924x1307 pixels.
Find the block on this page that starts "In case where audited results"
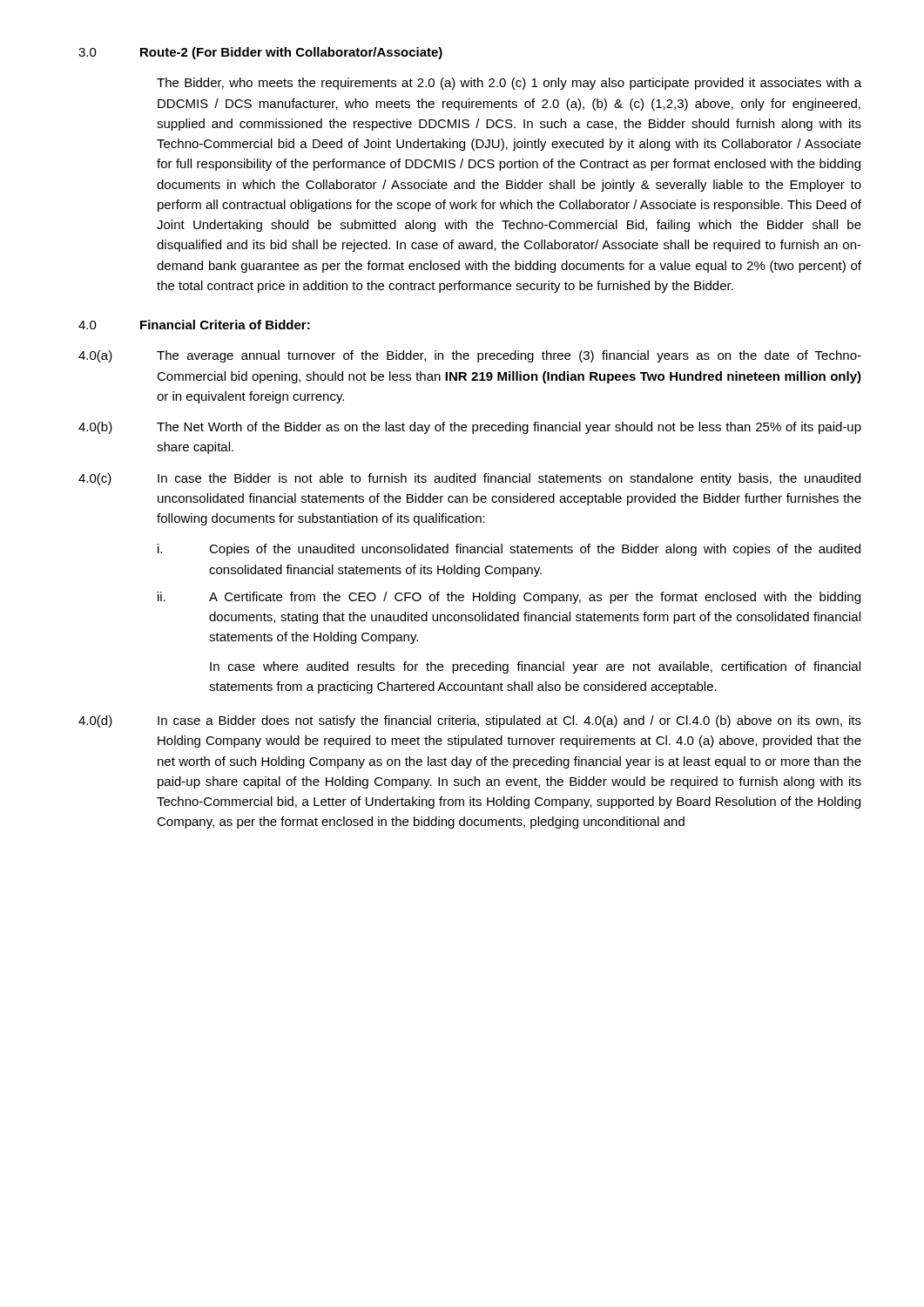[535, 676]
